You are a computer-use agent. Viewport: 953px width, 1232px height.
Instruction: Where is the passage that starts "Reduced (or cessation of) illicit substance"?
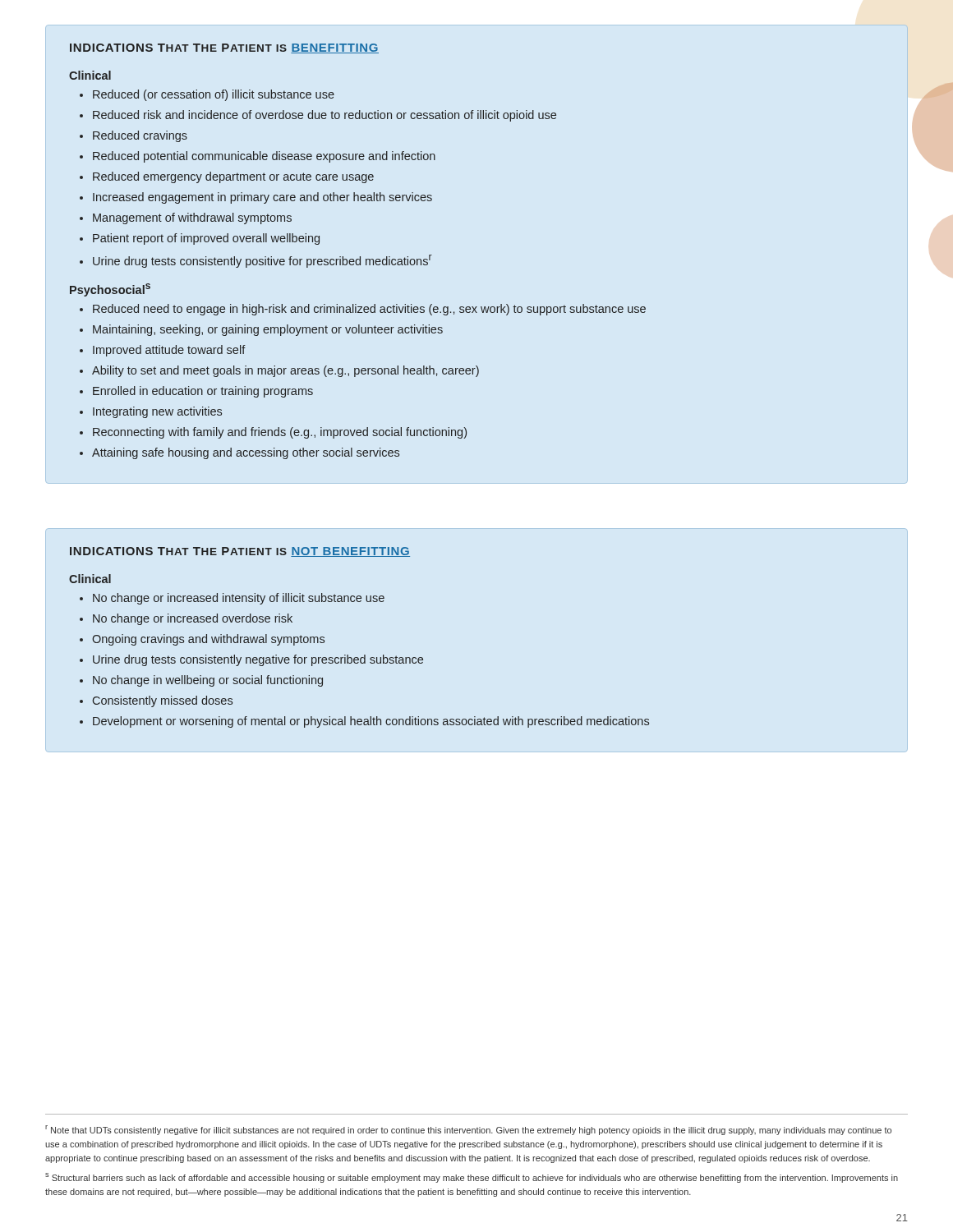(x=213, y=94)
